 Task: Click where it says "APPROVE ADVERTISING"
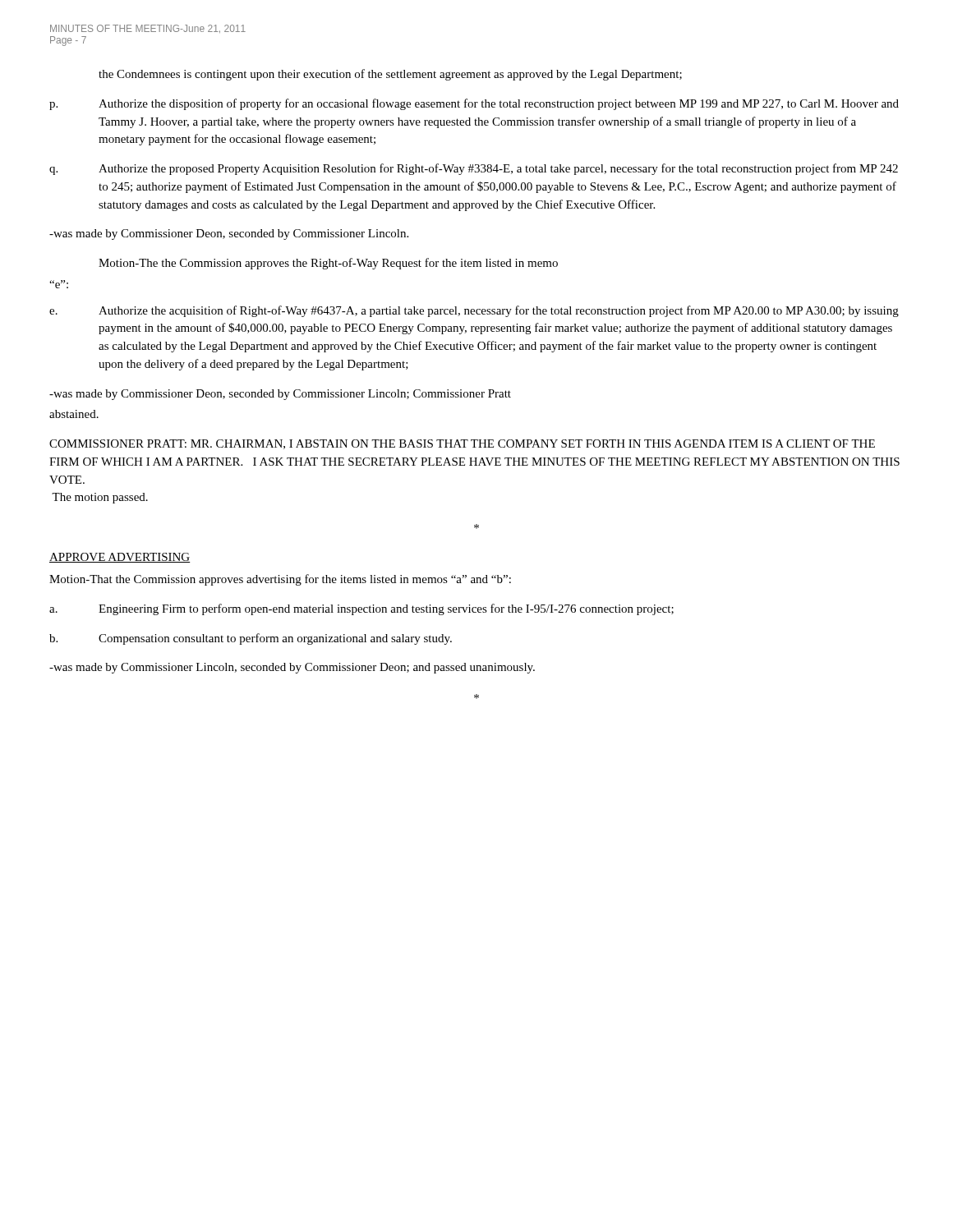click(120, 557)
